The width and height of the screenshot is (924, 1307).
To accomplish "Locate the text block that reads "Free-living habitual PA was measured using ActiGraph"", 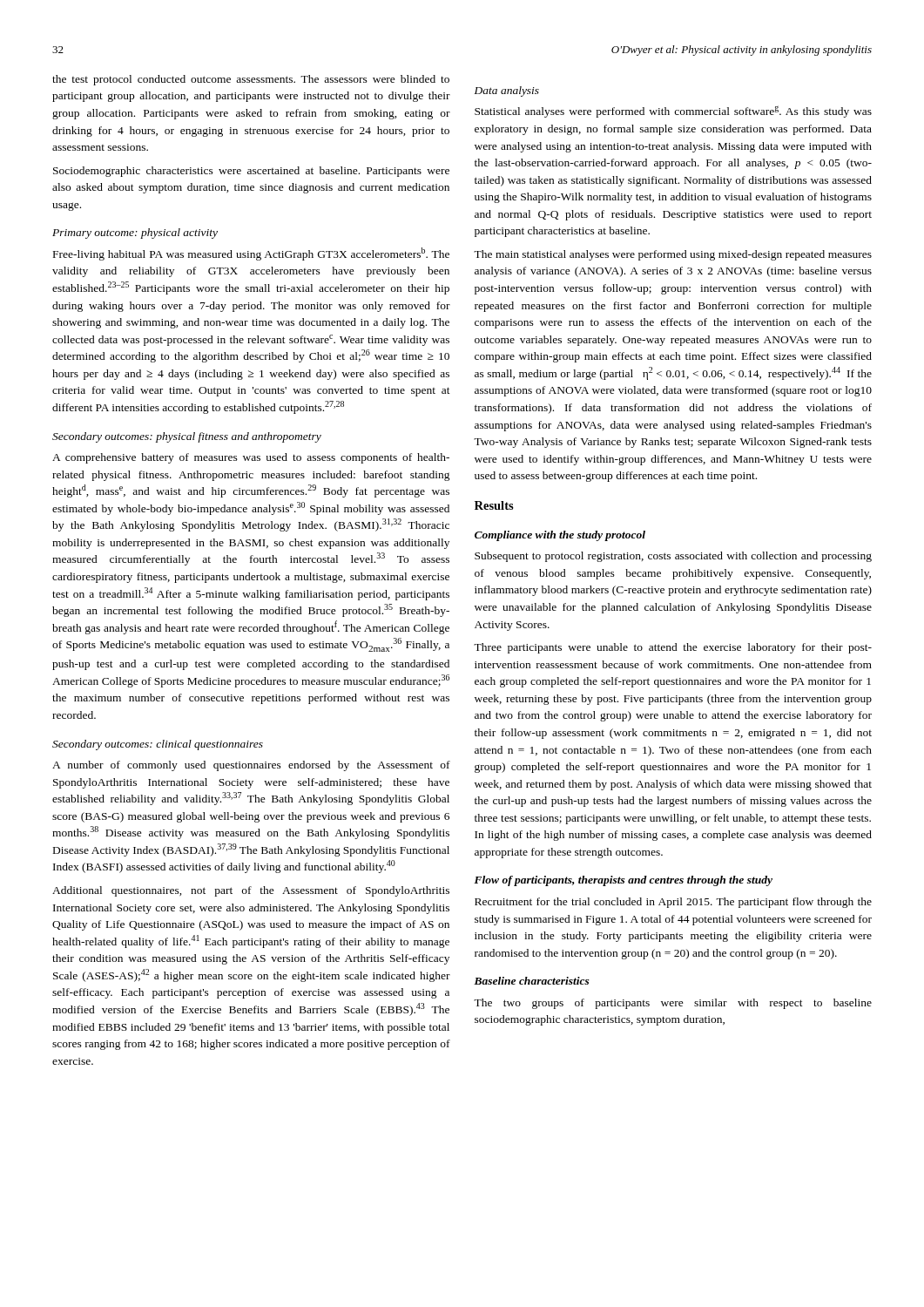I will 251,331.
